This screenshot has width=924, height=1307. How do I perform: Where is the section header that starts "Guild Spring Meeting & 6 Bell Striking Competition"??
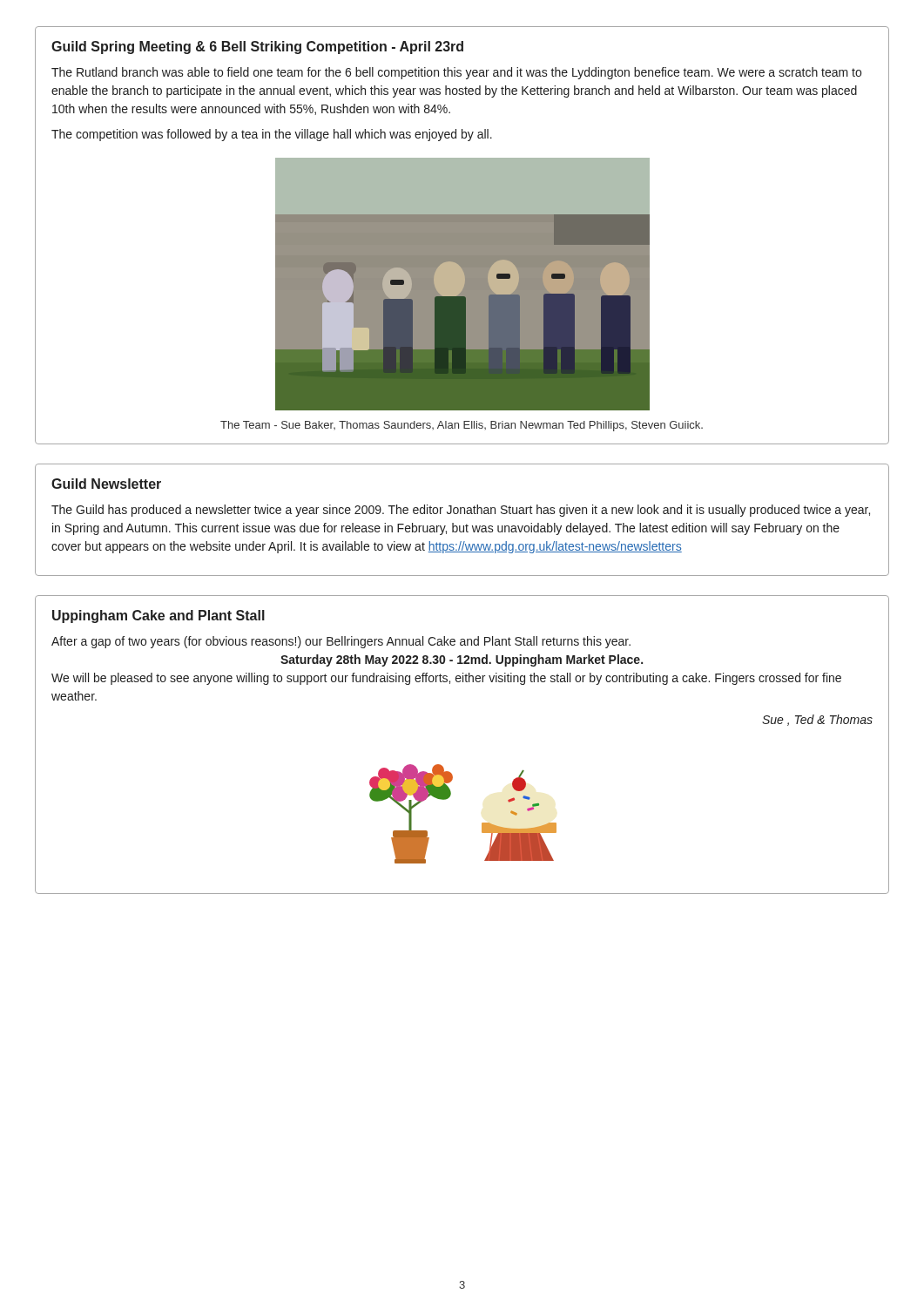pyautogui.click(x=258, y=47)
